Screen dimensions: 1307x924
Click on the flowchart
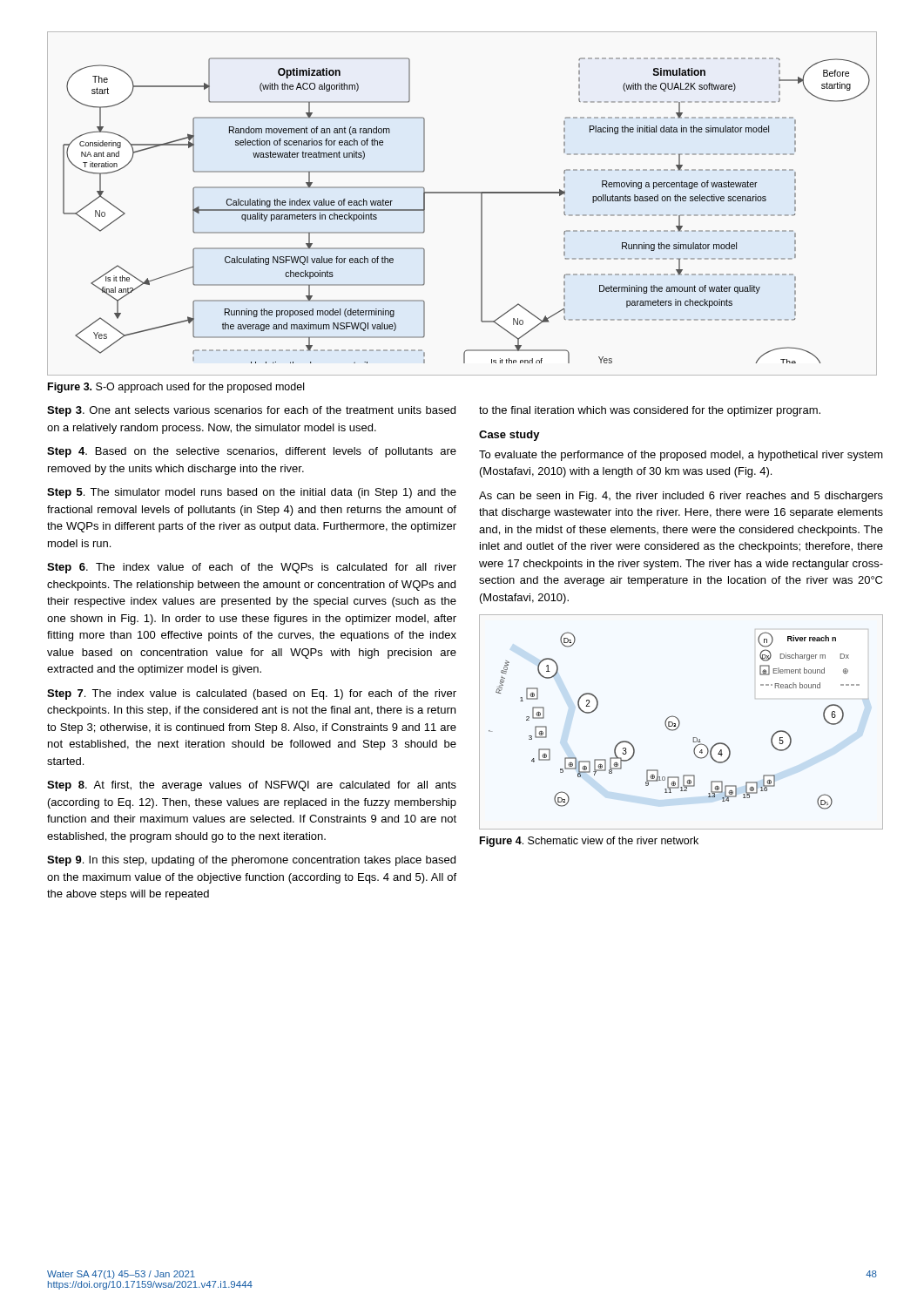[x=462, y=203]
